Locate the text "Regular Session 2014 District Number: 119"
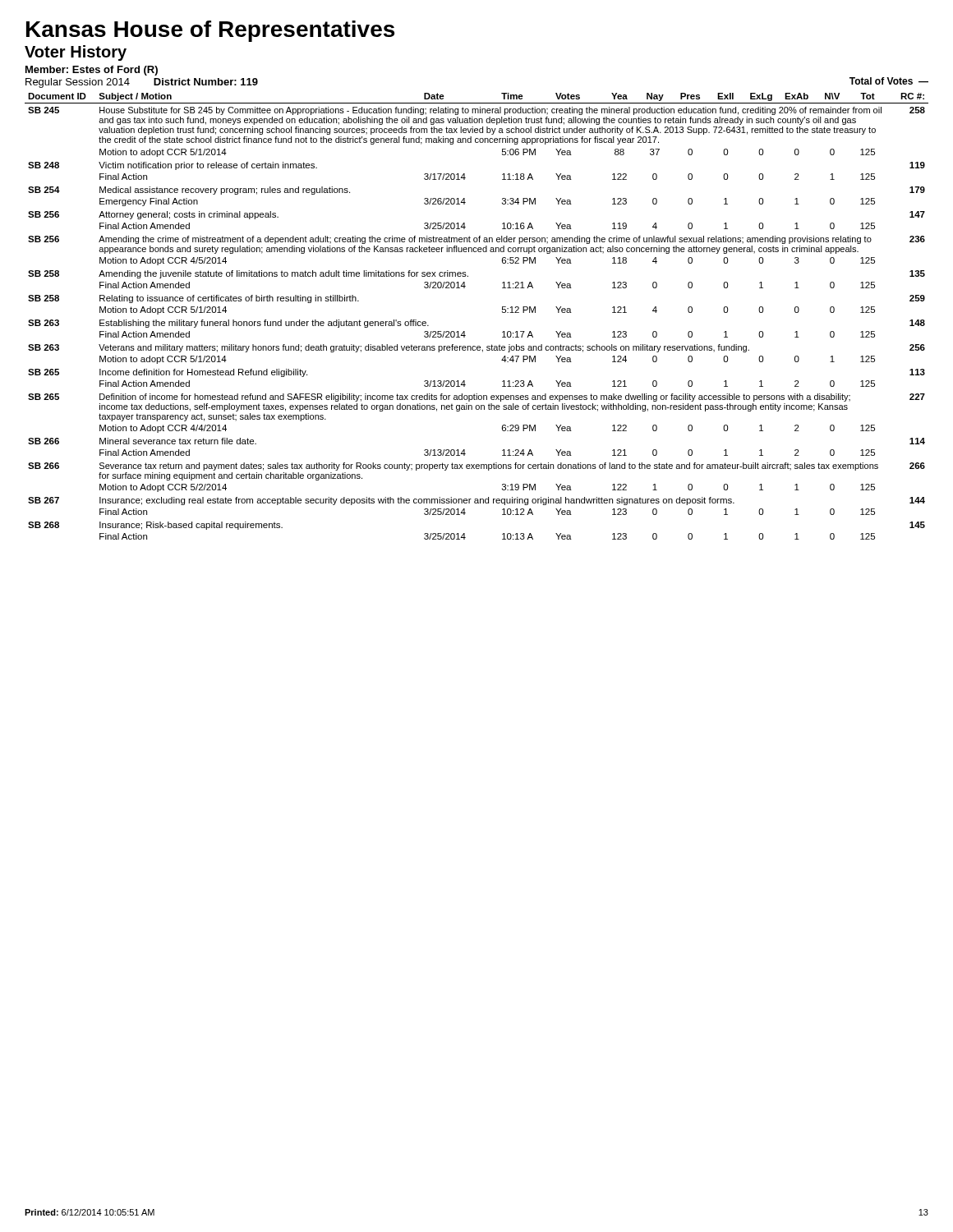953x1232 pixels. click(141, 82)
